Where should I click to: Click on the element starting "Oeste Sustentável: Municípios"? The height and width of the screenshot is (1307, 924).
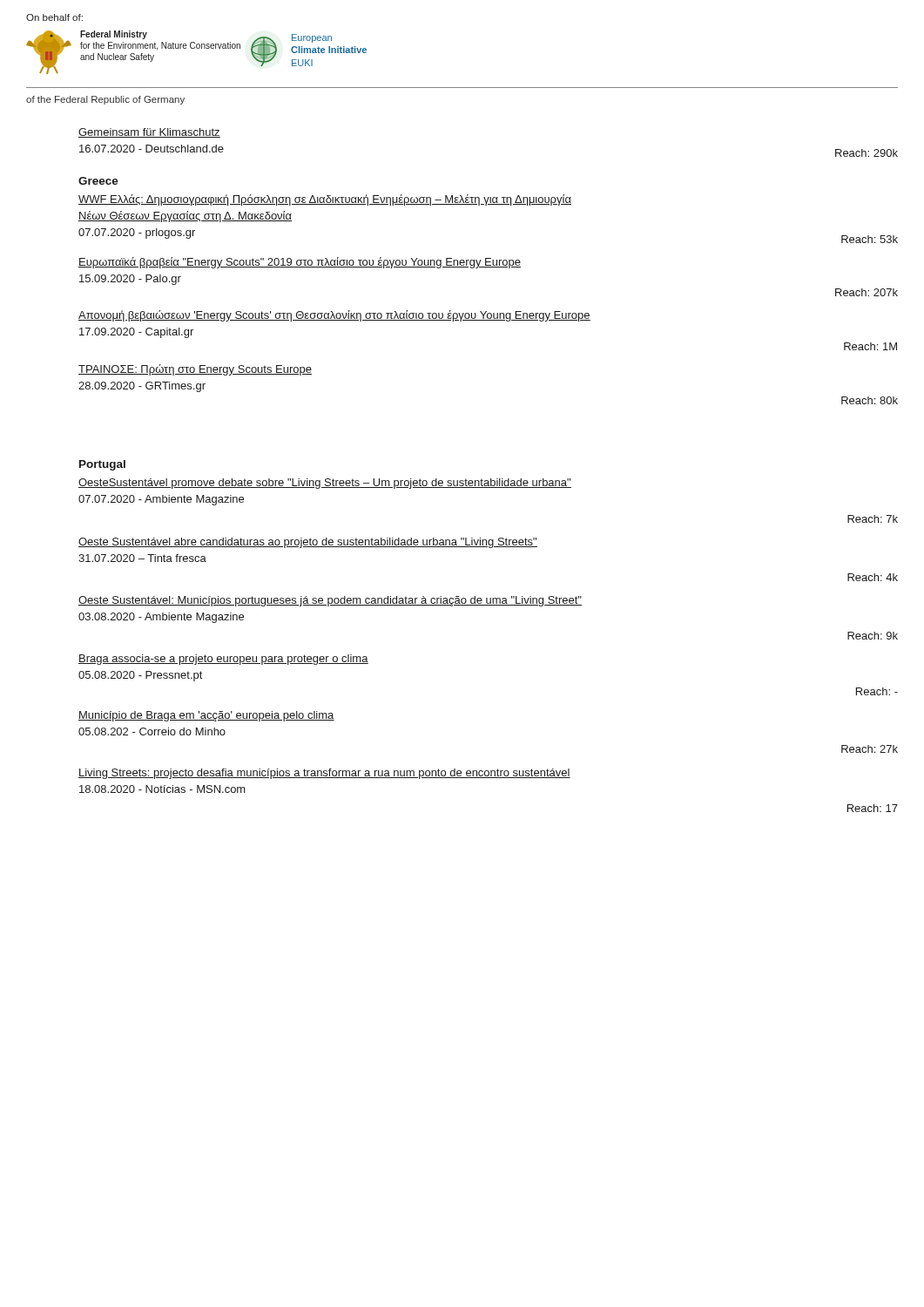(488, 608)
